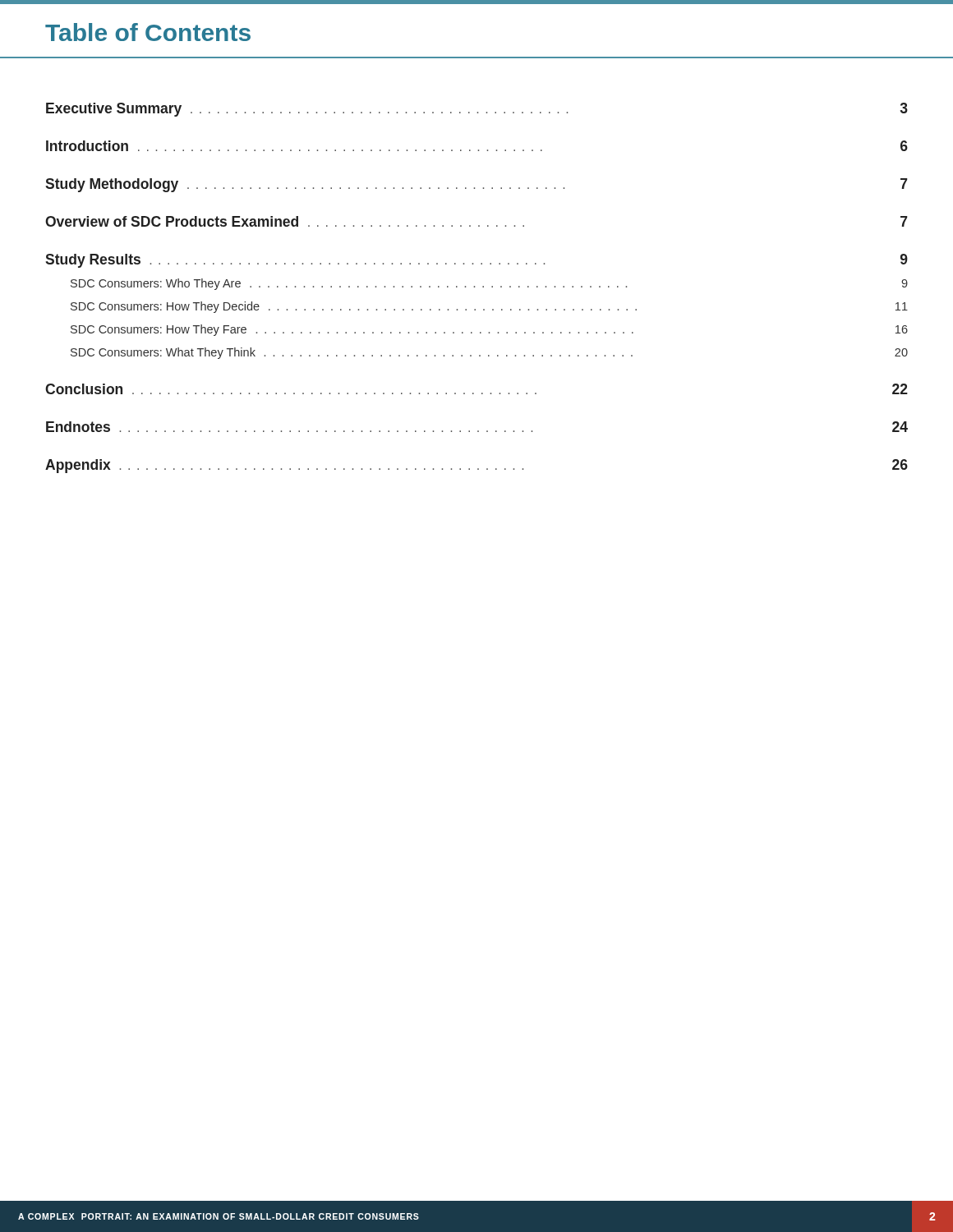Click on the list item containing "Endnotes . . . . ."
Viewport: 953px width, 1232px height.
pyautogui.click(x=476, y=428)
